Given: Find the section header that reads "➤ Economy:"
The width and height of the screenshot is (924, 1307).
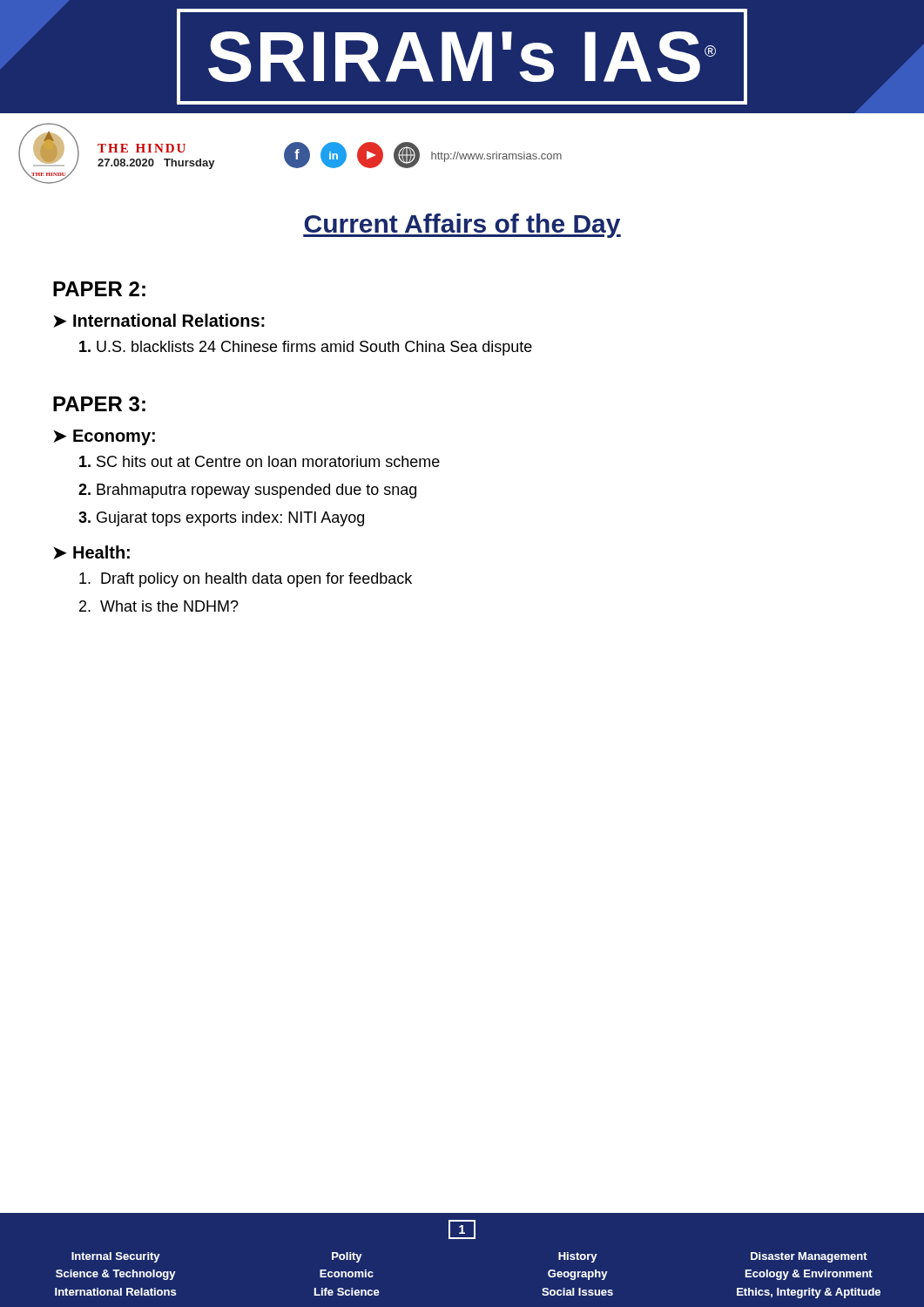Looking at the screenshot, I should click(x=104, y=436).
